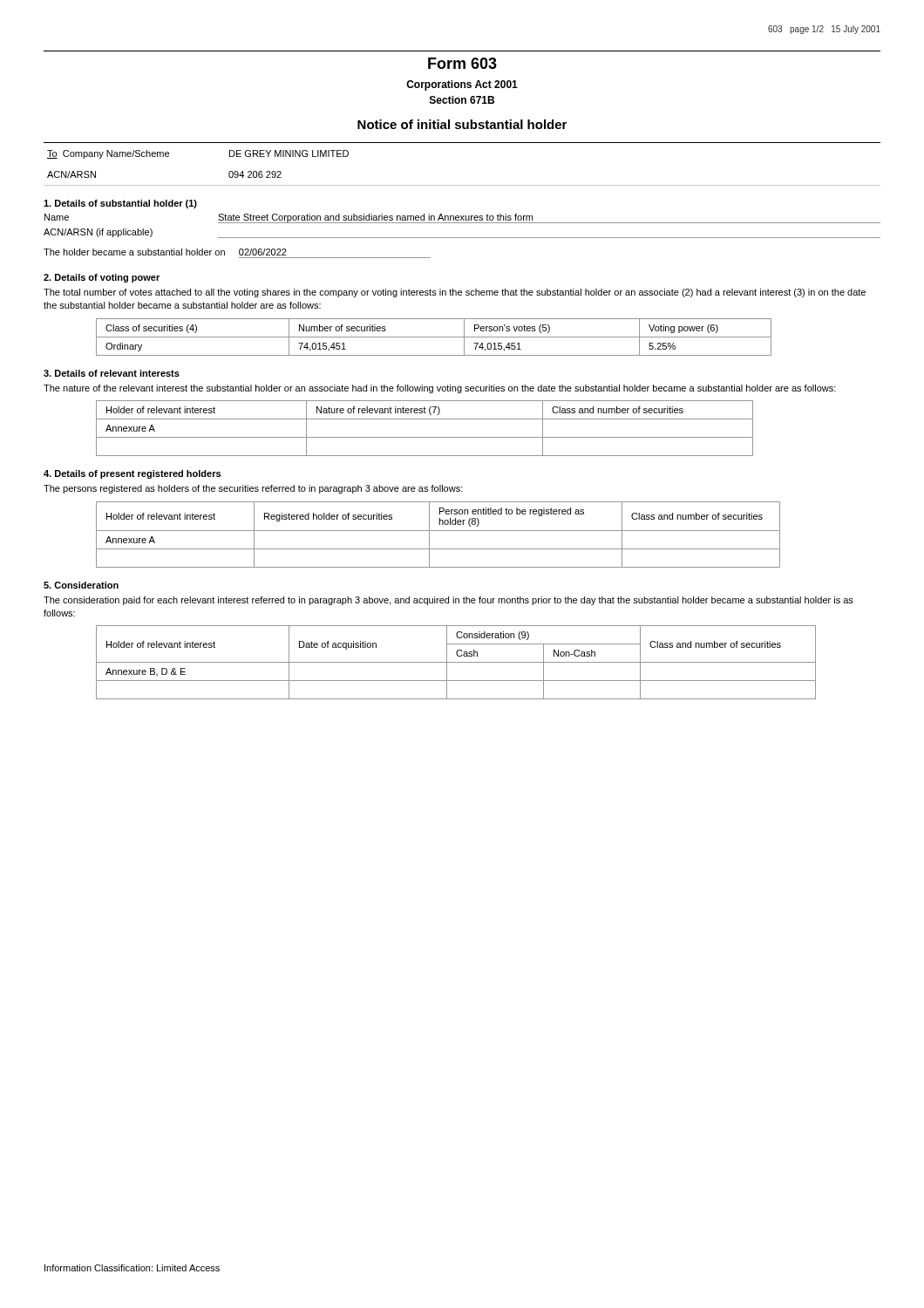924x1308 pixels.
Task: Click on the text starting "Notice of initial substantial holder"
Action: click(462, 124)
